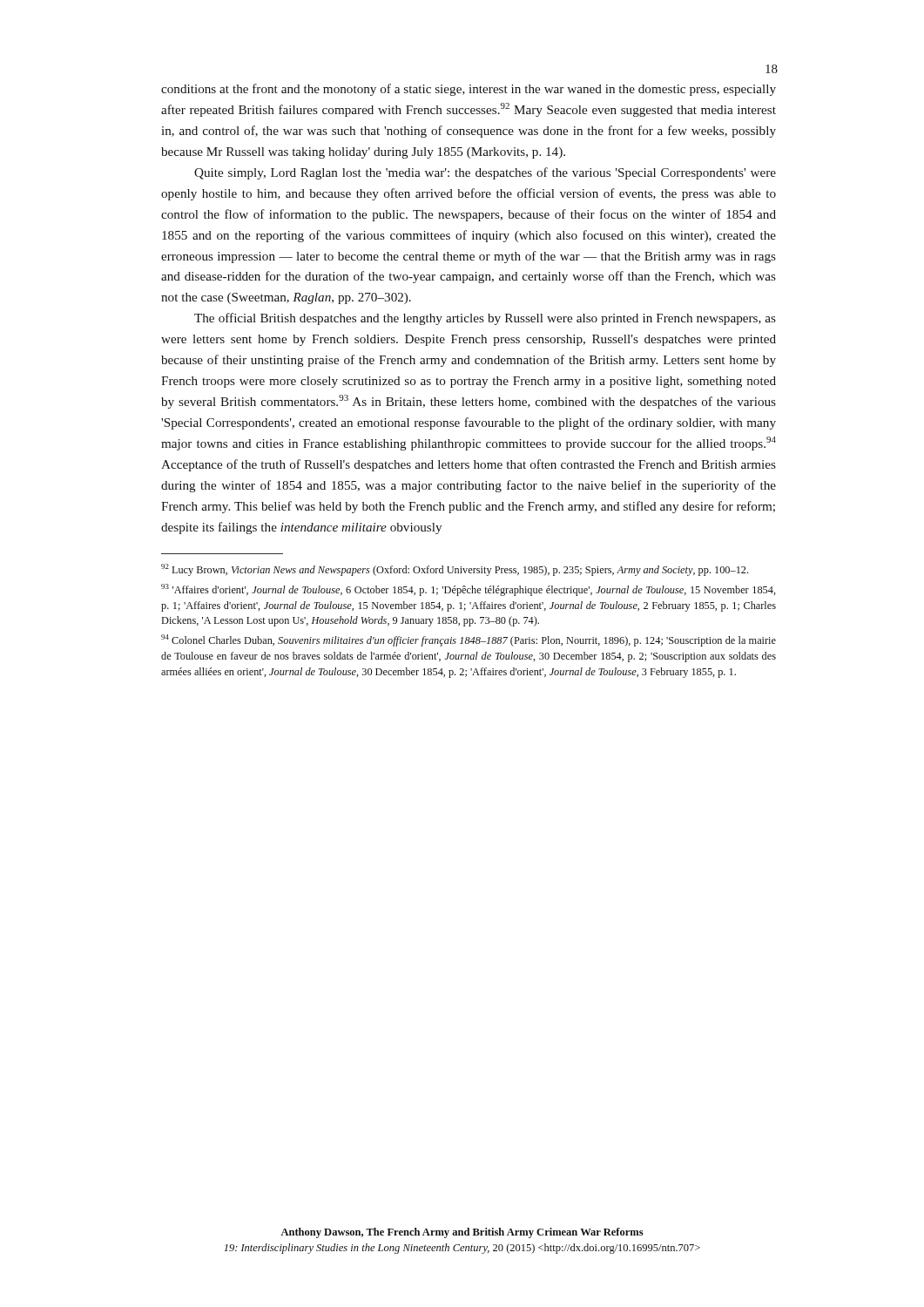Viewport: 924px width, 1307px height.
Task: Find the passage starting "93 'Affaires d'orient', Journal de Toulouse,"
Action: pyautogui.click(x=469, y=605)
